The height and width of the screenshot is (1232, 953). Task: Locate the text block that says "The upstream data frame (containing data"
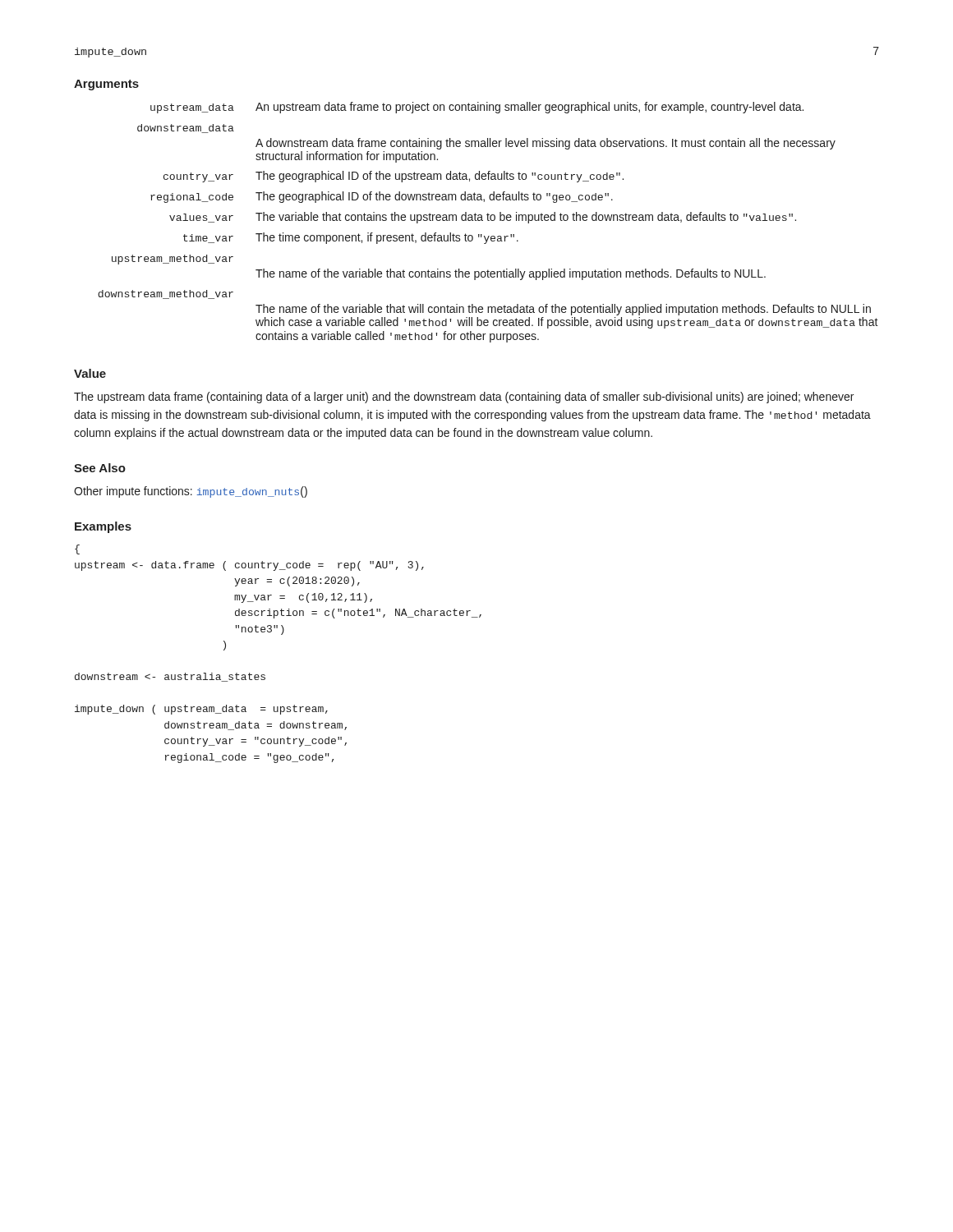click(x=476, y=415)
